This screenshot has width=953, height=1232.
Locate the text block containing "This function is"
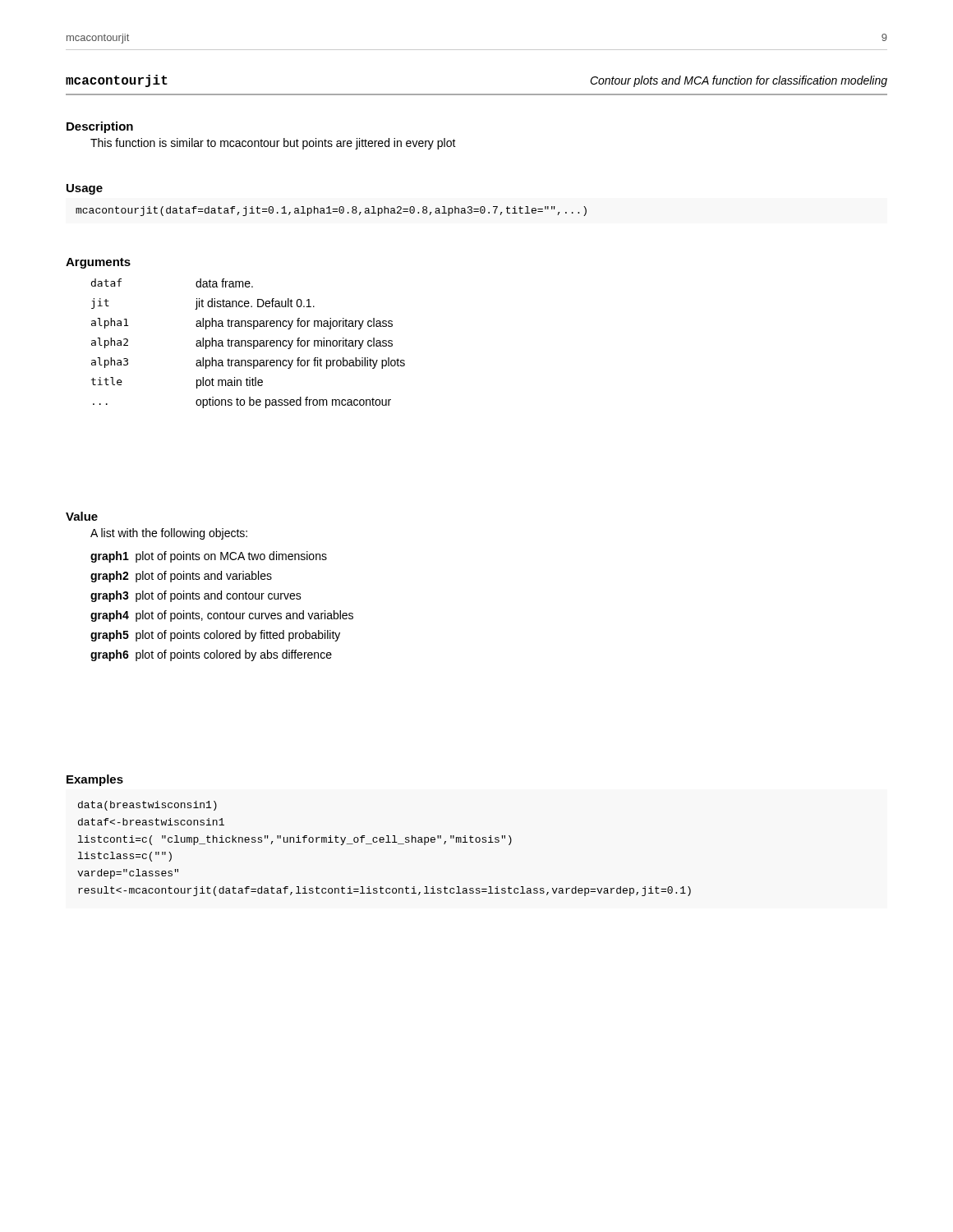(x=273, y=143)
